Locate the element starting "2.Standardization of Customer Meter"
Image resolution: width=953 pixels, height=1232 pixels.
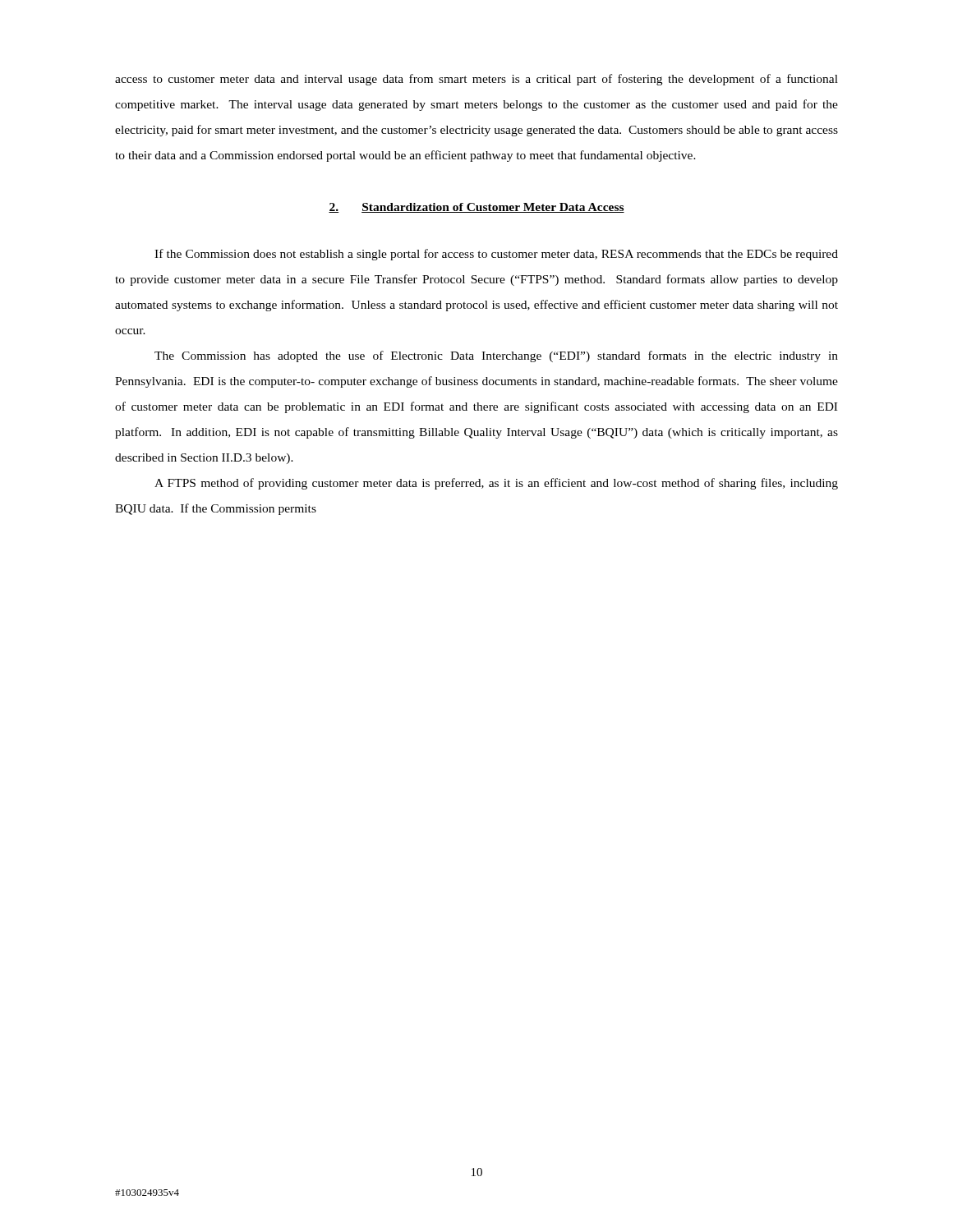pyautogui.click(x=476, y=207)
